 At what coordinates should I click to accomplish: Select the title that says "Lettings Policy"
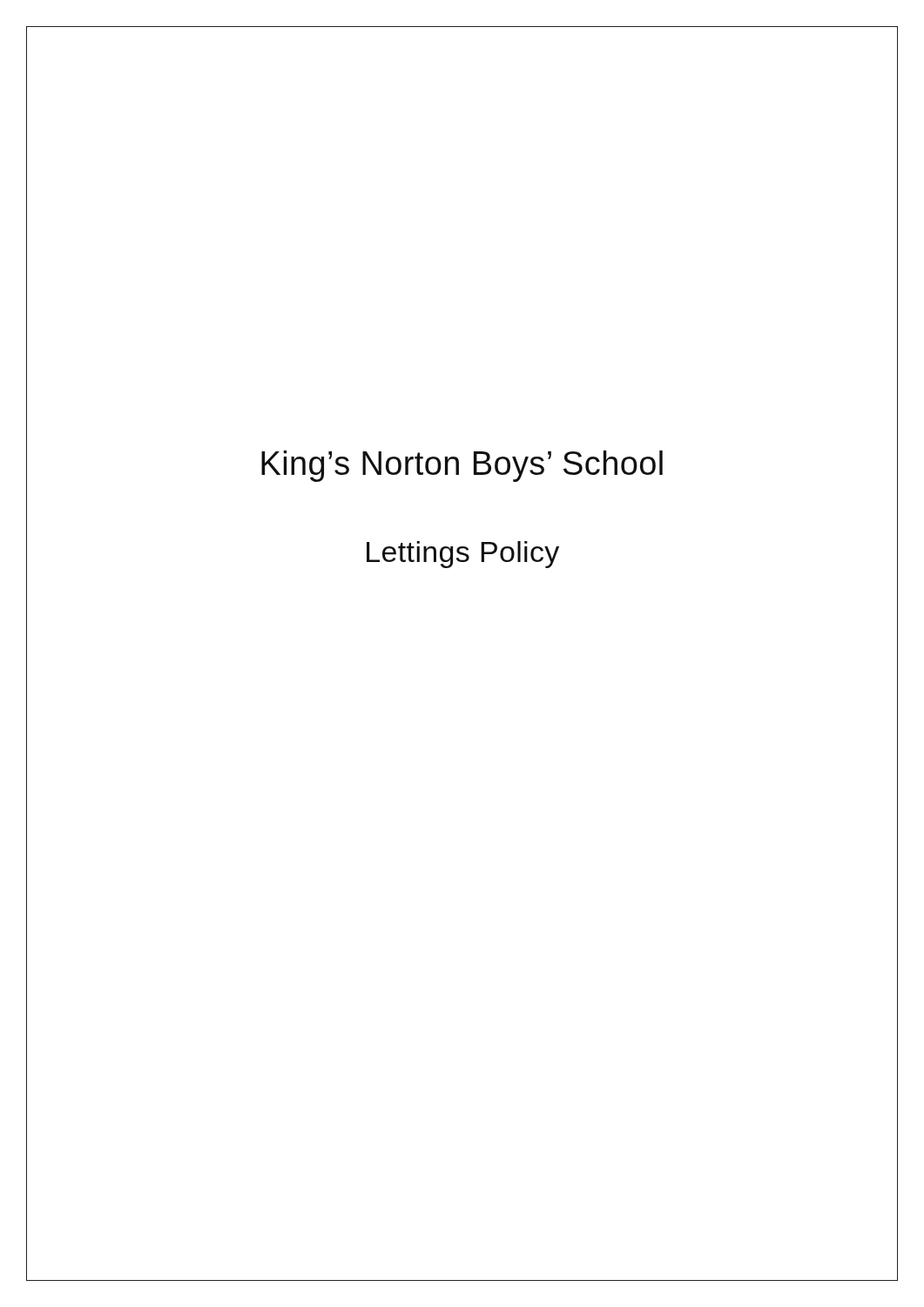click(462, 552)
